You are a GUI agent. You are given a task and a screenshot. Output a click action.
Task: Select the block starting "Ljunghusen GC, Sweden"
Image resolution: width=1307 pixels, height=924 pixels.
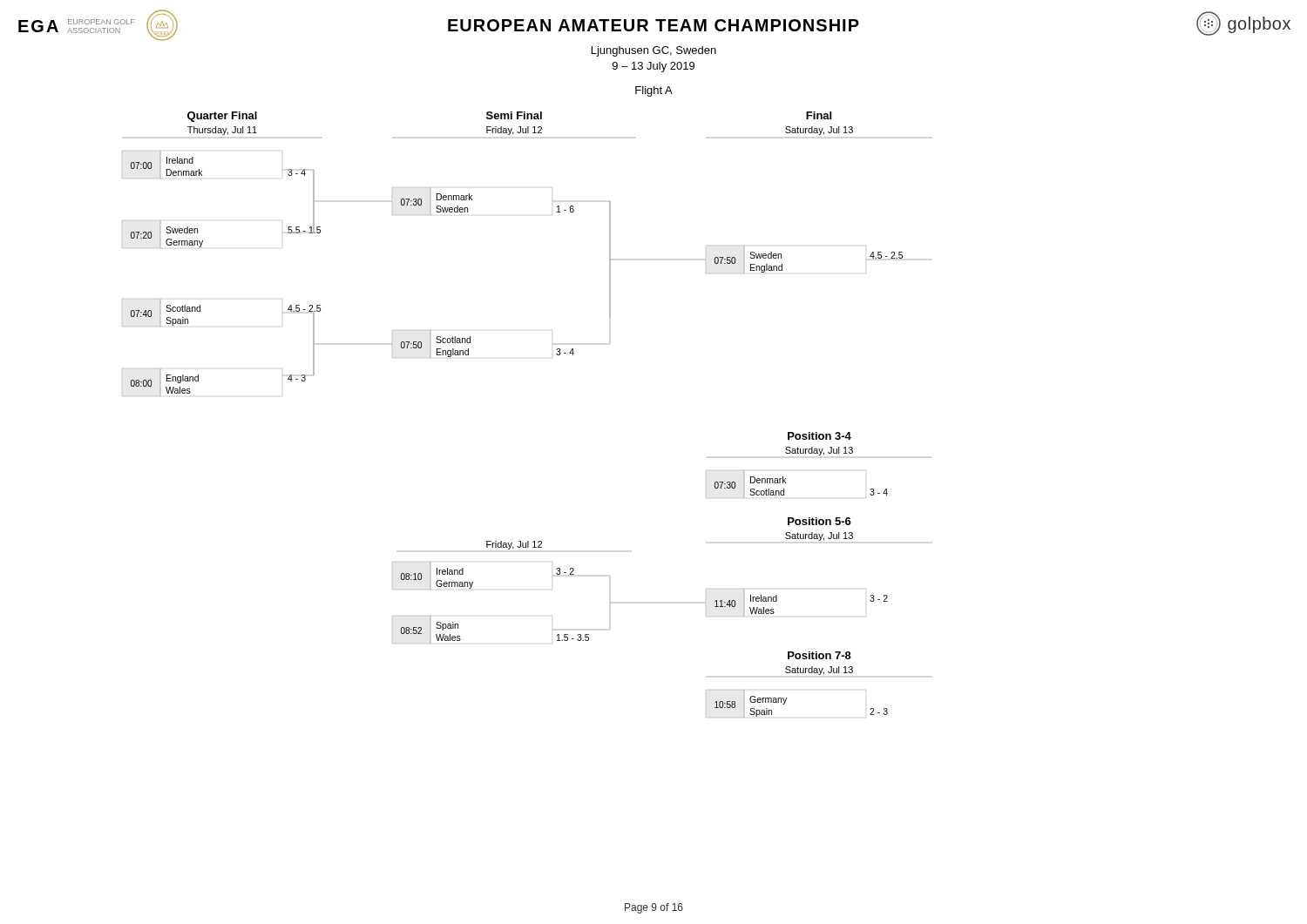(x=654, y=50)
